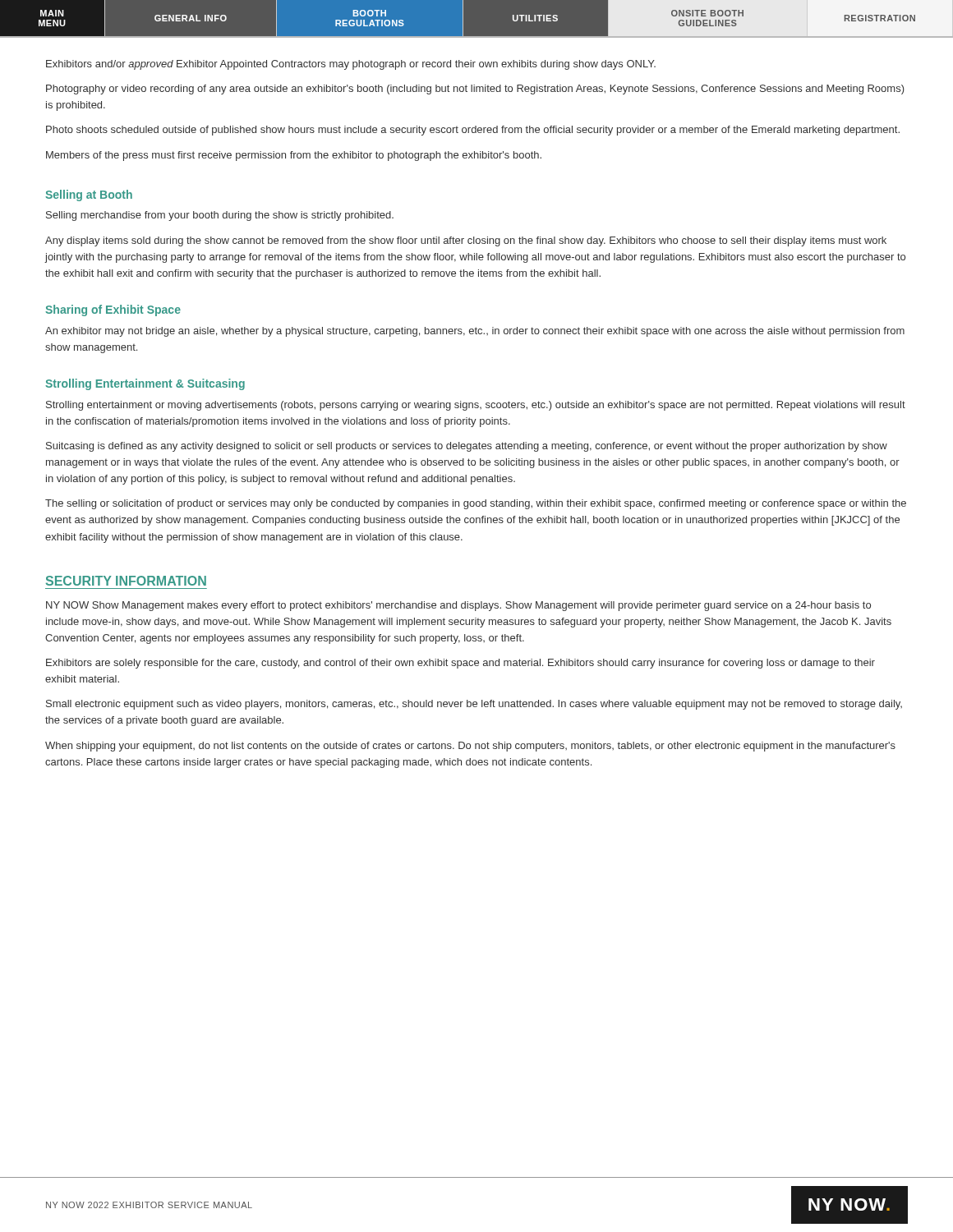Locate the section header with the text "SECURITY INFORMATION"
The image size is (953, 1232).
[x=126, y=582]
